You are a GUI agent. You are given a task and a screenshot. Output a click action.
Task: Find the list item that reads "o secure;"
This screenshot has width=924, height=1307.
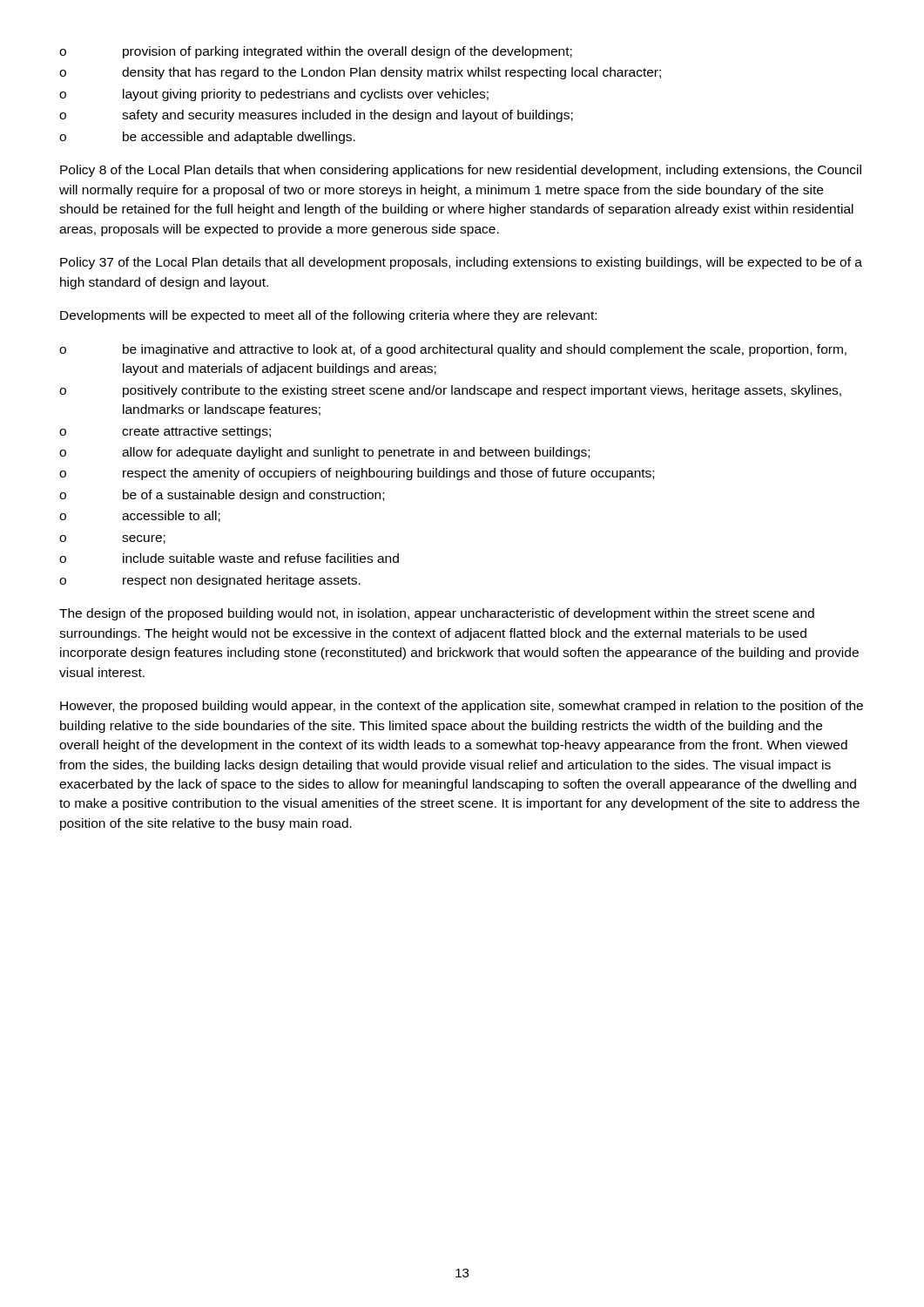click(x=61, y=540)
